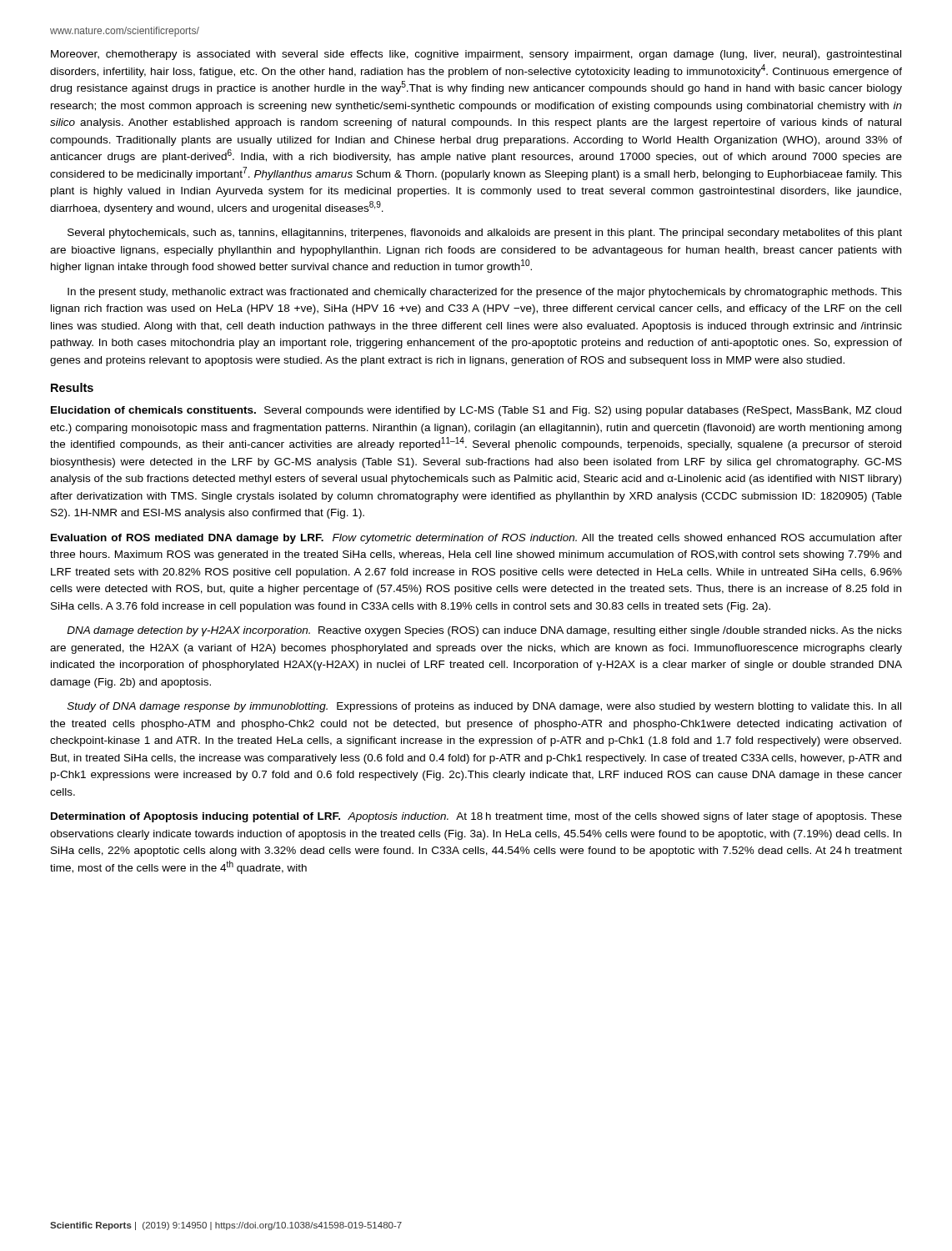Image resolution: width=952 pixels, height=1251 pixels.
Task: Point to the block beginning "Determination of Apoptosis inducing potential of LRF."
Action: click(476, 842)
